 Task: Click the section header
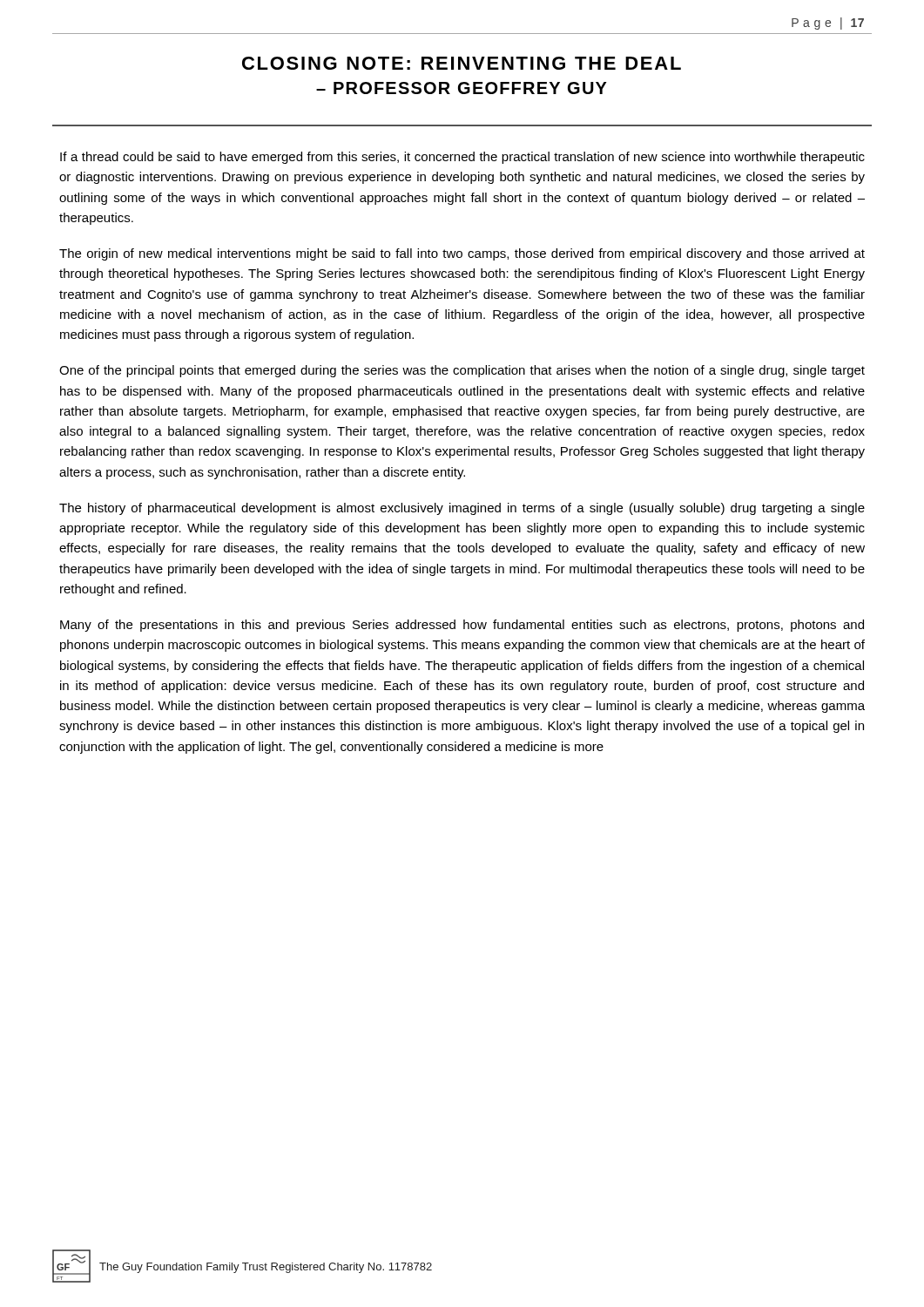[x=462, y=88]
